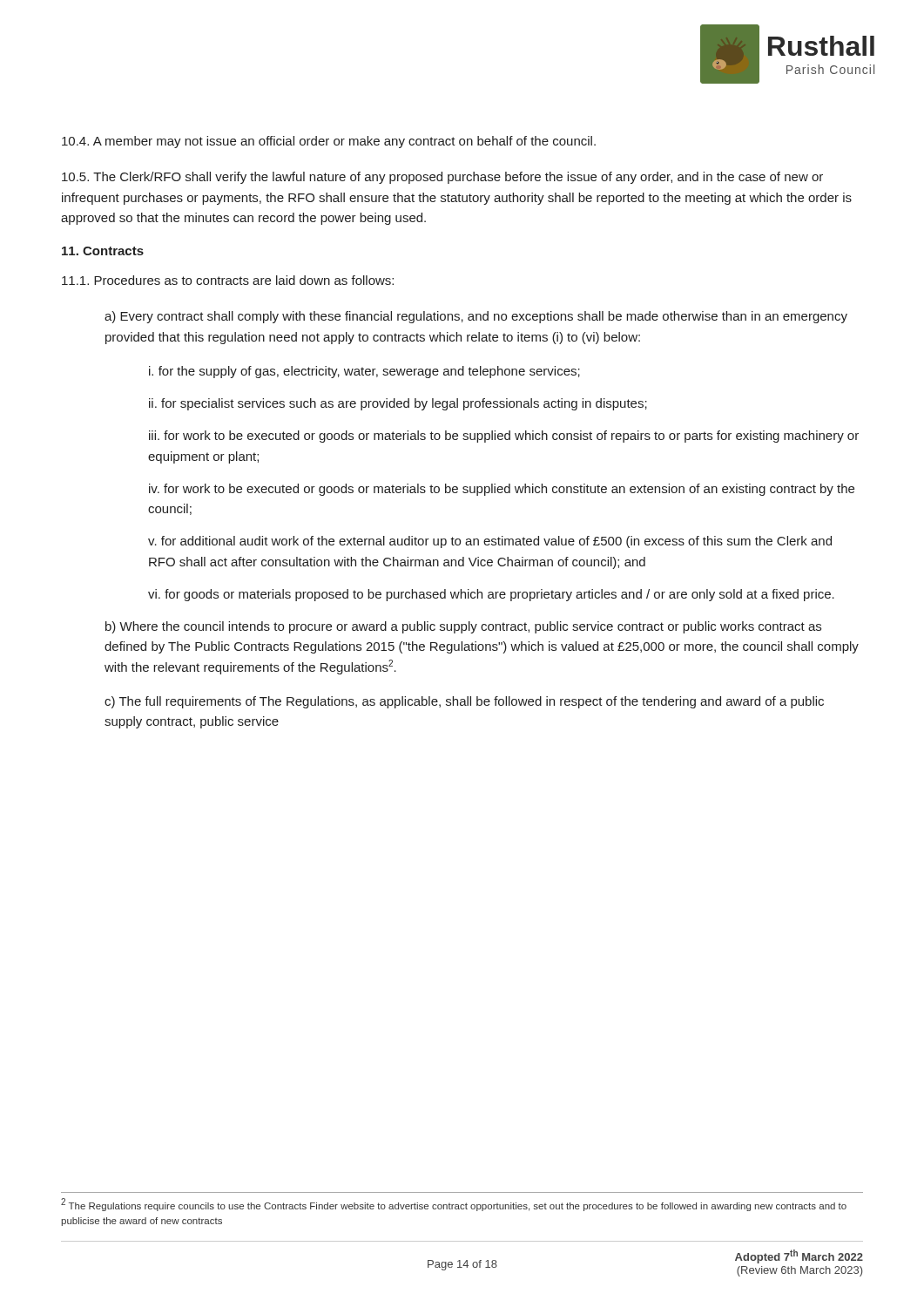Viewport: 924px width, 1307px height.
Task: Locate the text block starting "4. A member may not issue"
Action: [x=329, y=141]
